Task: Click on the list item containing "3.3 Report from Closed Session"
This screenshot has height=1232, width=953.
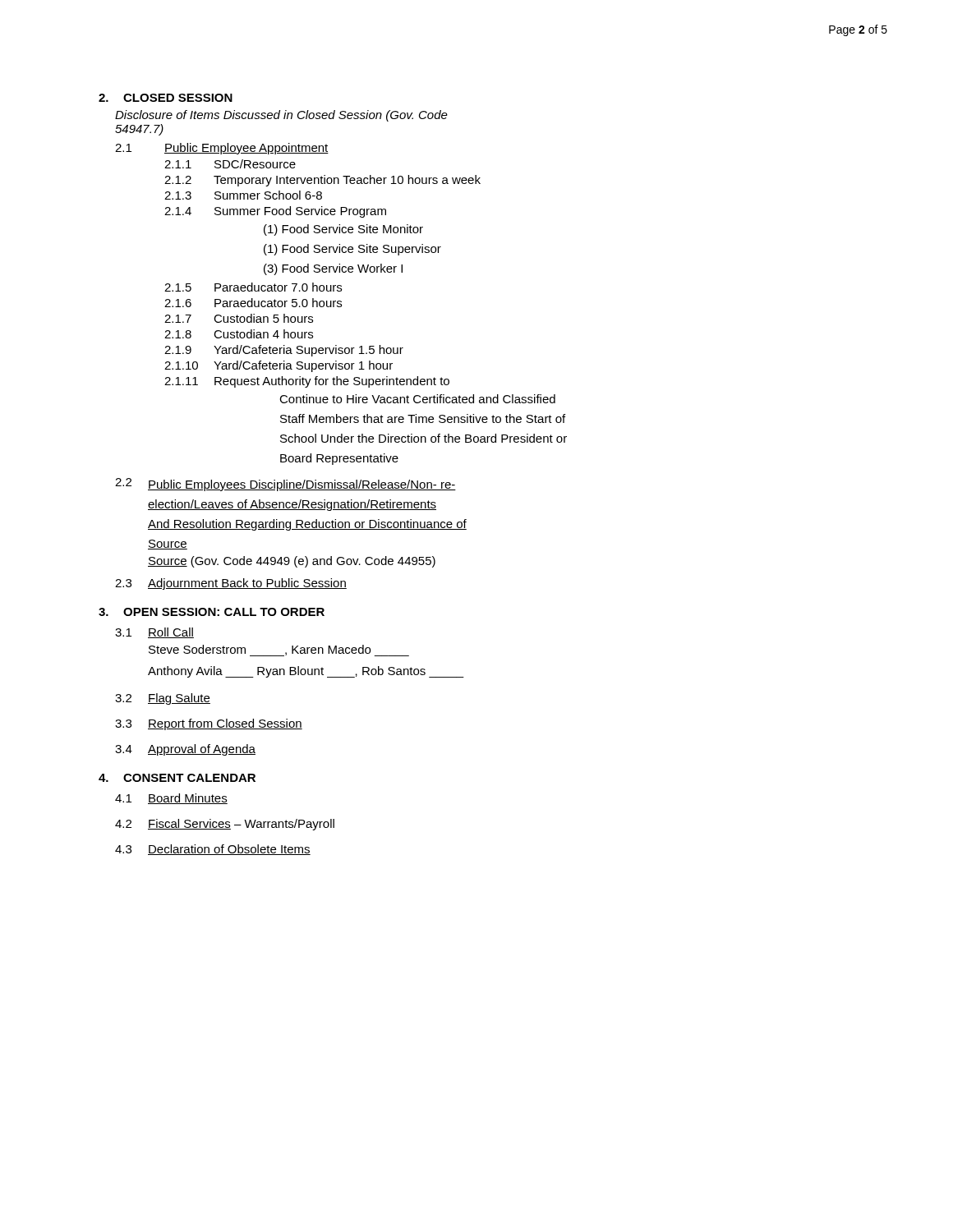Action: pos(209,723)
